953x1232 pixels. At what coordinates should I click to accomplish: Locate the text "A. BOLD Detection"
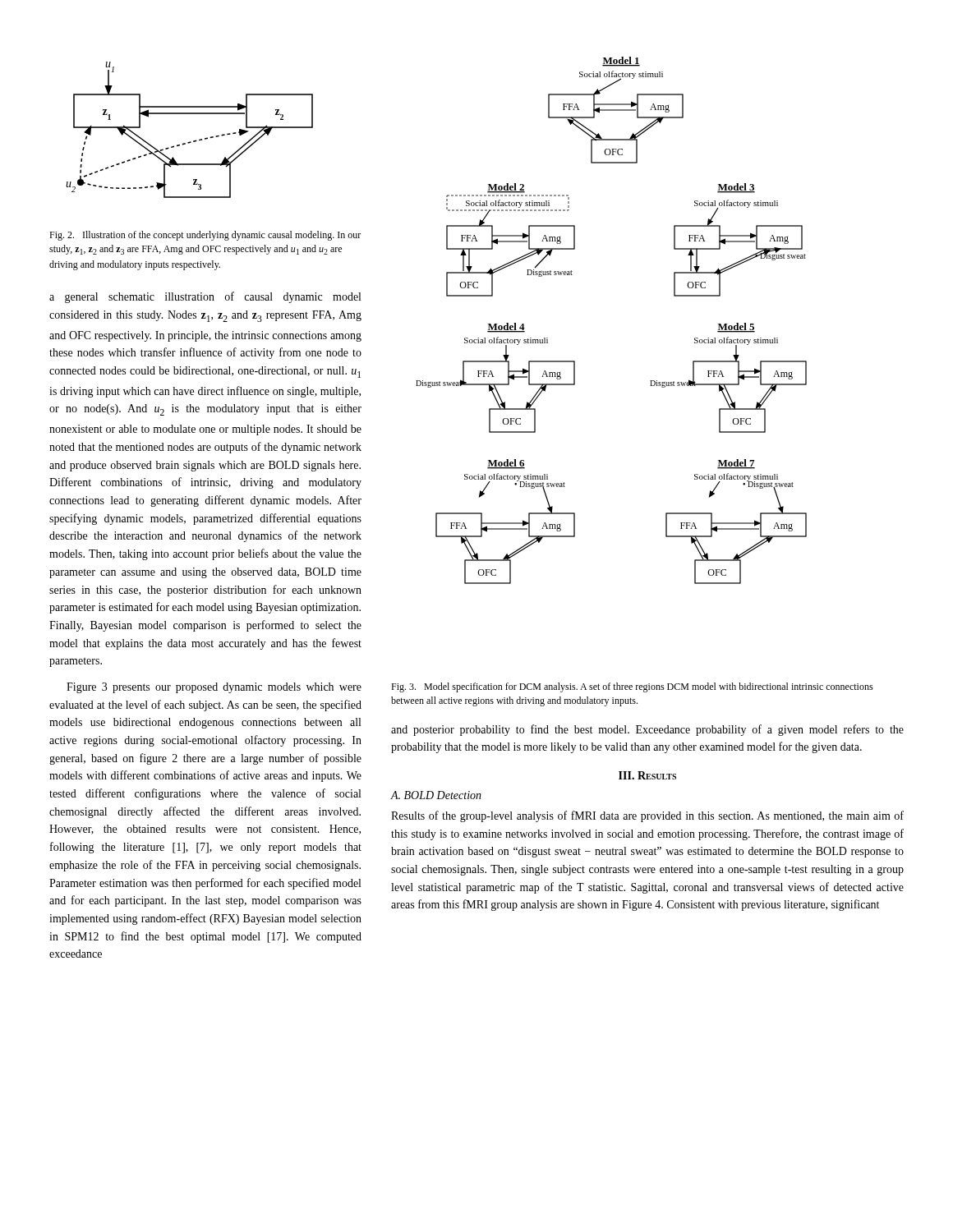436,795
